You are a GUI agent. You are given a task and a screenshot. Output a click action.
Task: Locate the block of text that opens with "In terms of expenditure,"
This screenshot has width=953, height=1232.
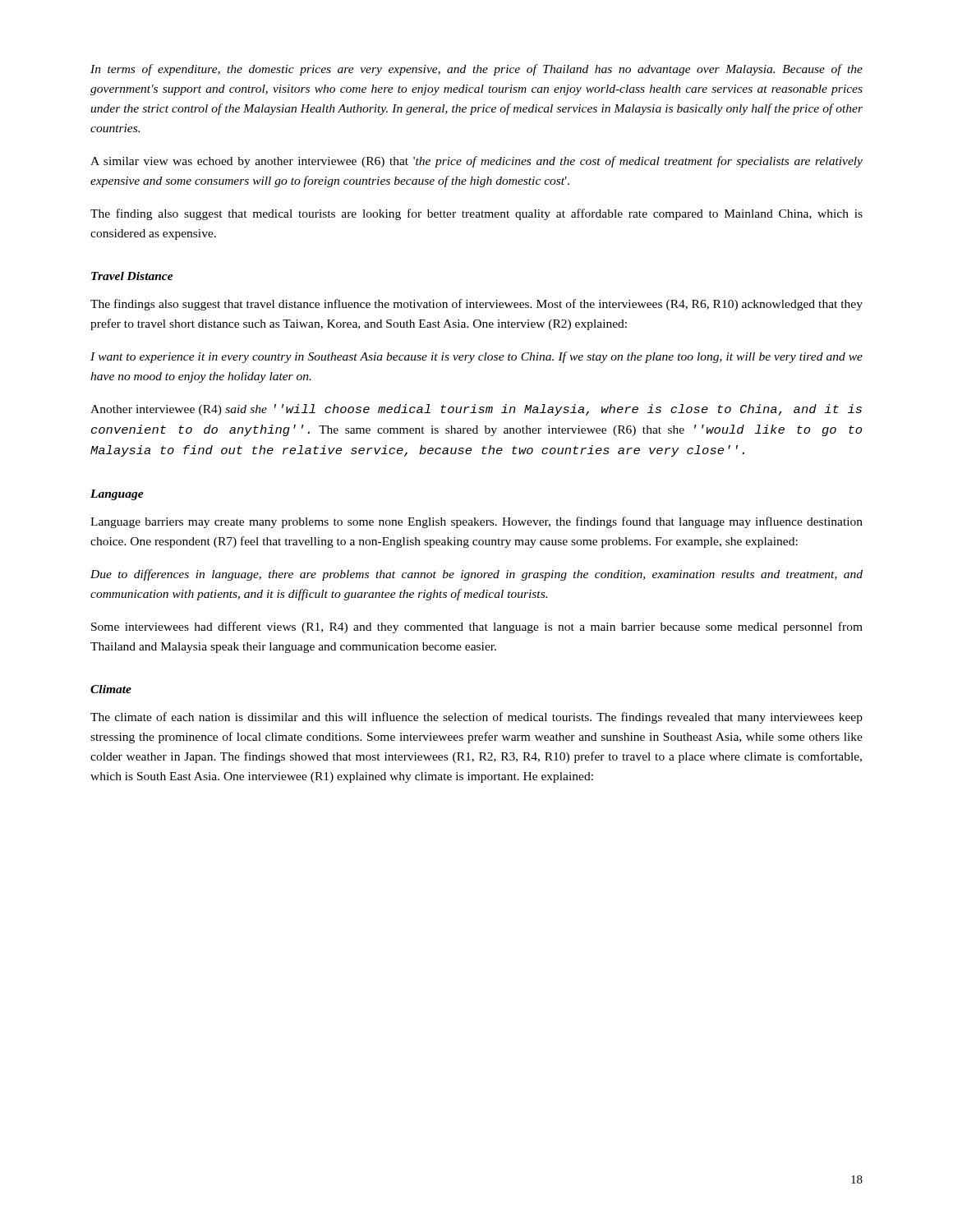[x=476, y=99]
